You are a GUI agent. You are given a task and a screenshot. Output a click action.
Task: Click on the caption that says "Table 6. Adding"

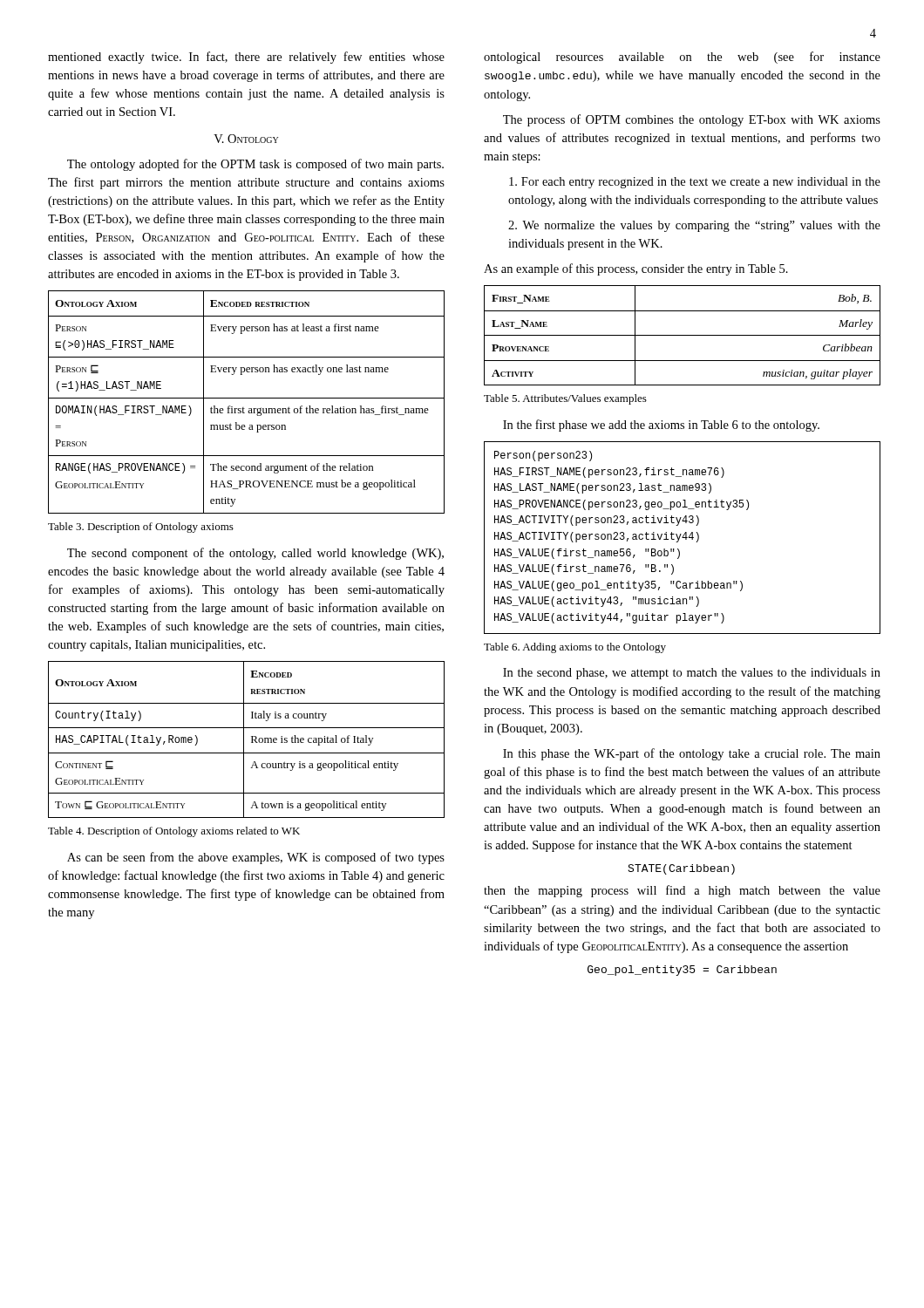tap(575, 648)
